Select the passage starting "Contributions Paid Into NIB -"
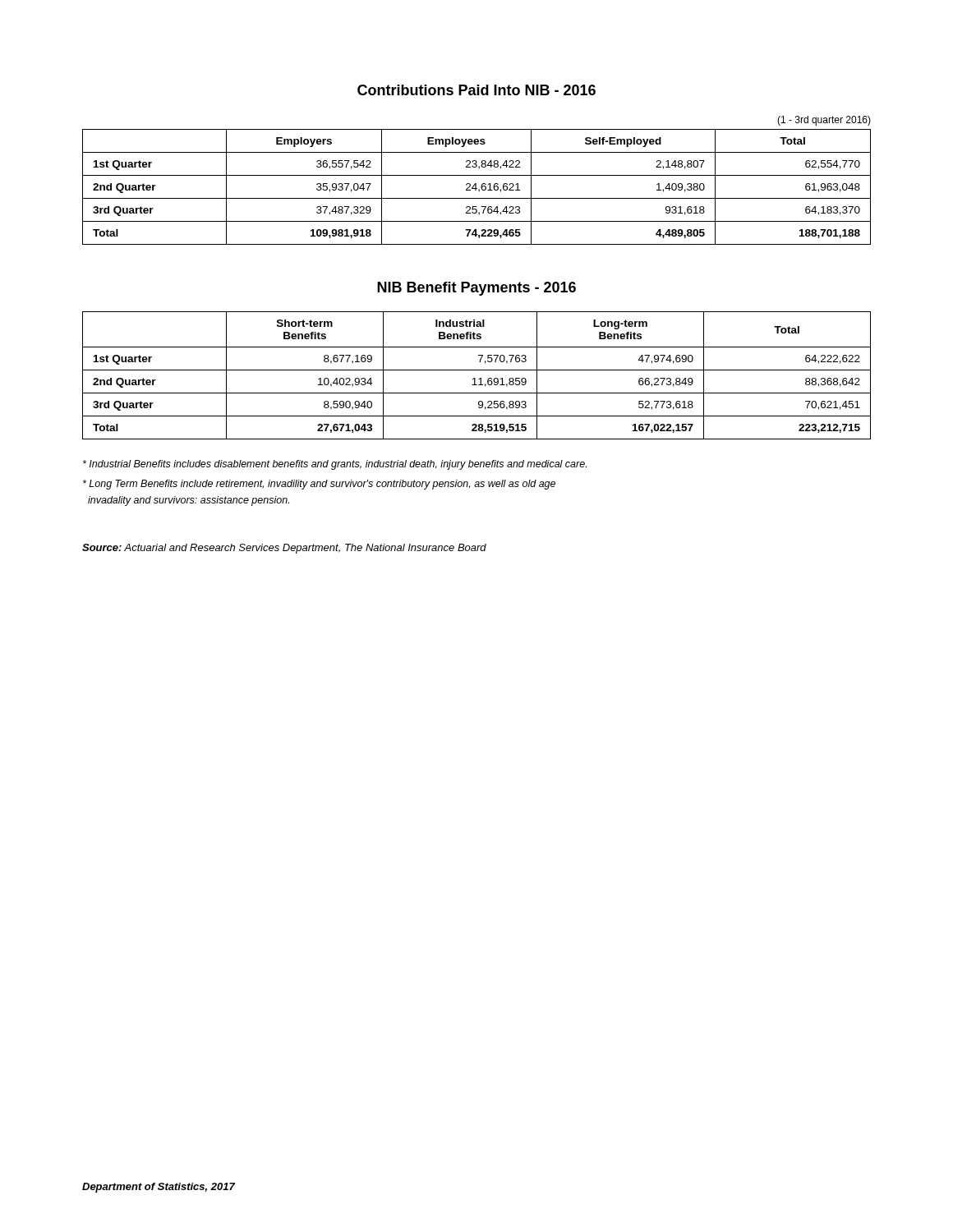 (x=476, y=90)
